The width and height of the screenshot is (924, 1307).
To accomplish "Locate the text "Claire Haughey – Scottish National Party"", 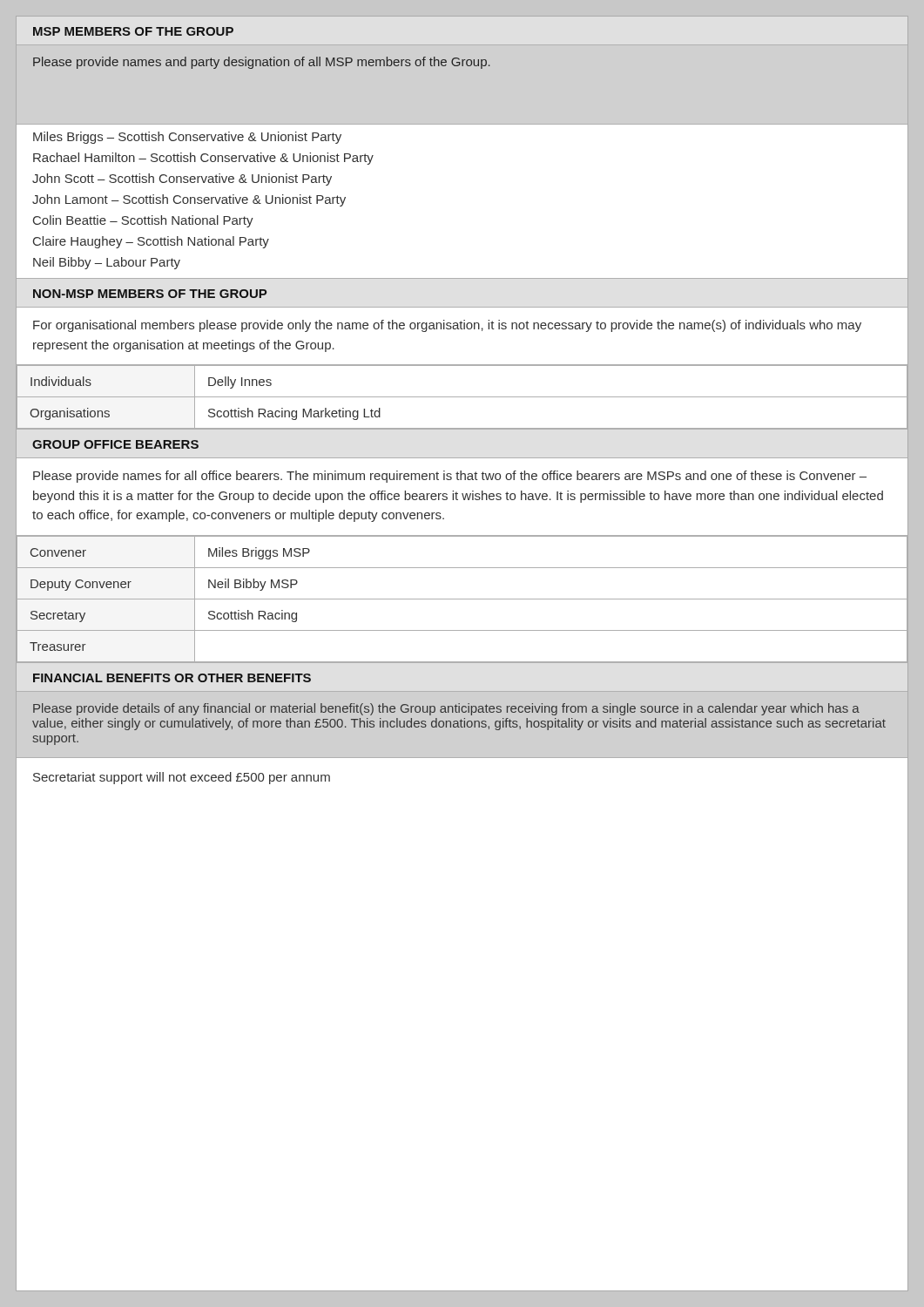I will pos(151,241).
